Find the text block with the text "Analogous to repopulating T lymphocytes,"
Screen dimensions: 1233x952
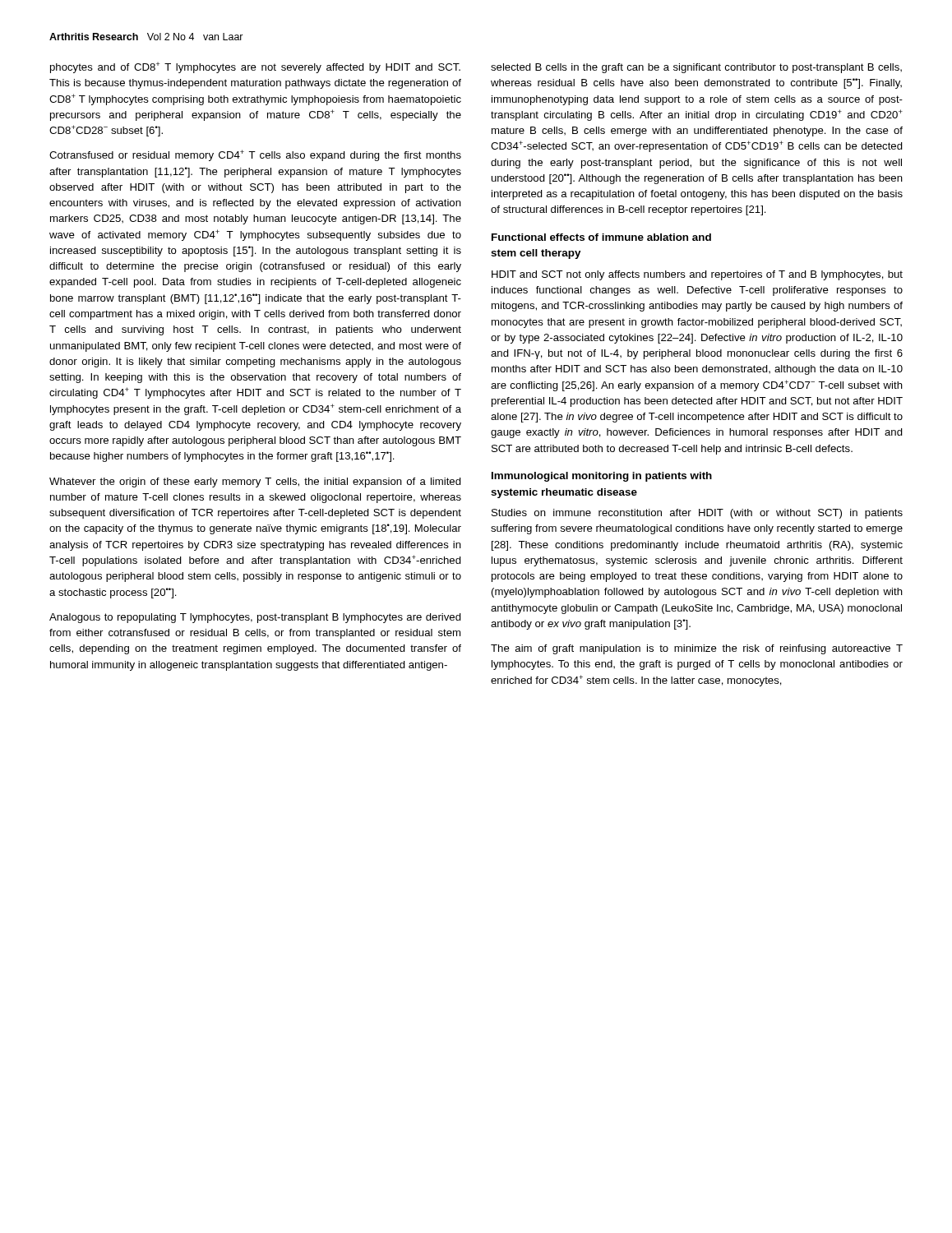click(255, 641)
